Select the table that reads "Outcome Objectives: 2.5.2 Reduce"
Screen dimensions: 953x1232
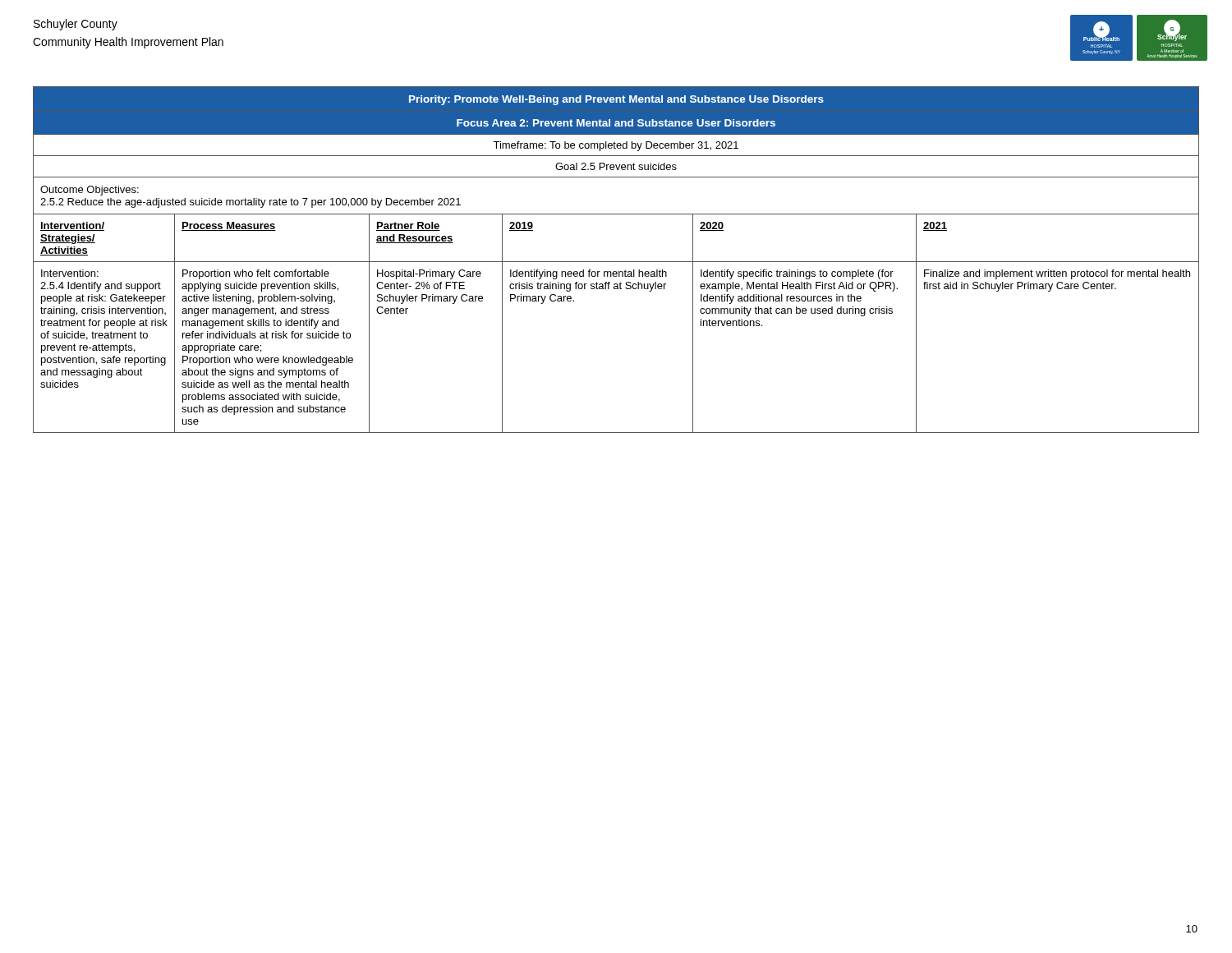[616, 260]
